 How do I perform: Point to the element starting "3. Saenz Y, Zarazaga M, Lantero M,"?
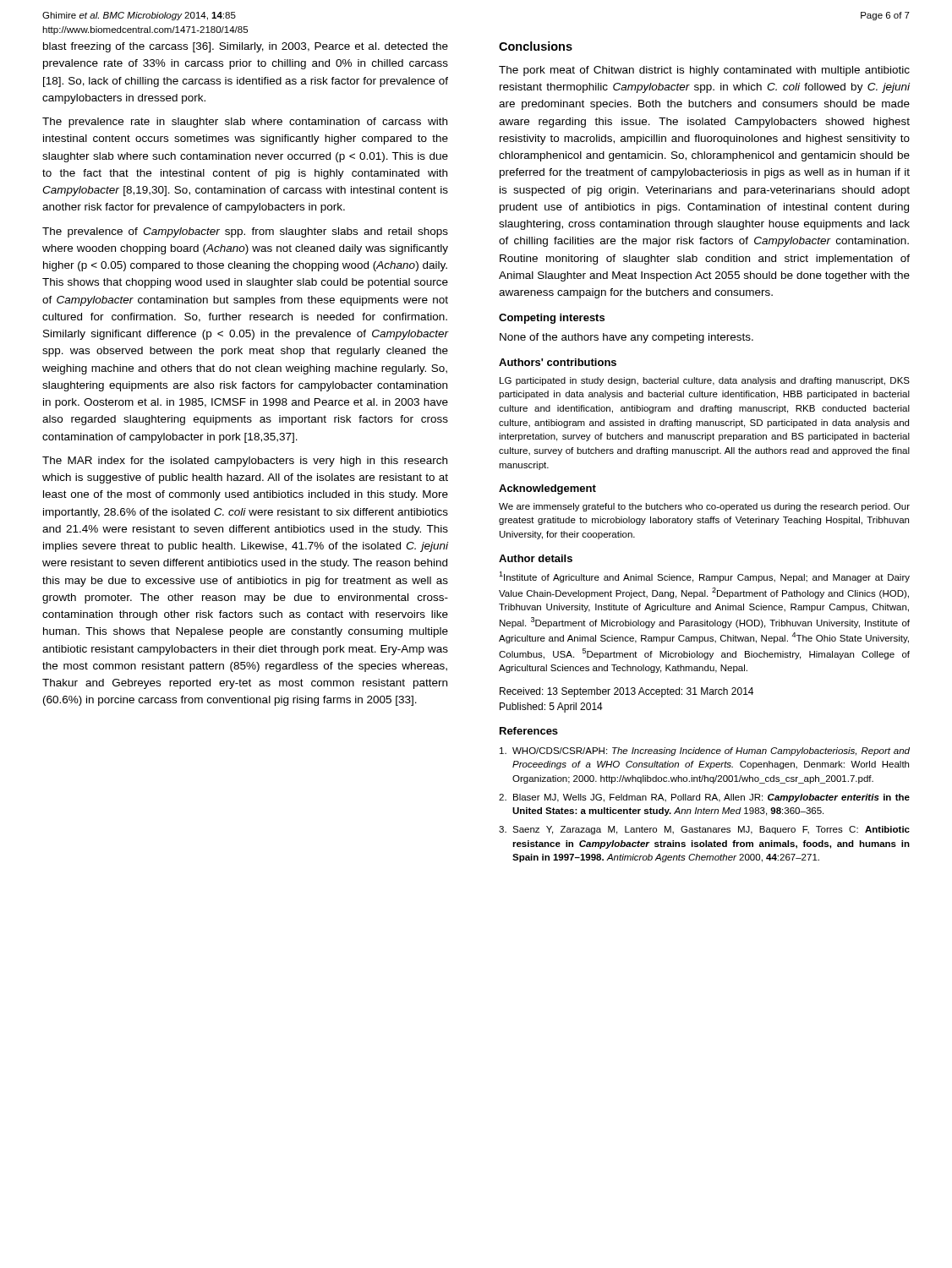pyautogui.click(x=704, y=844)
